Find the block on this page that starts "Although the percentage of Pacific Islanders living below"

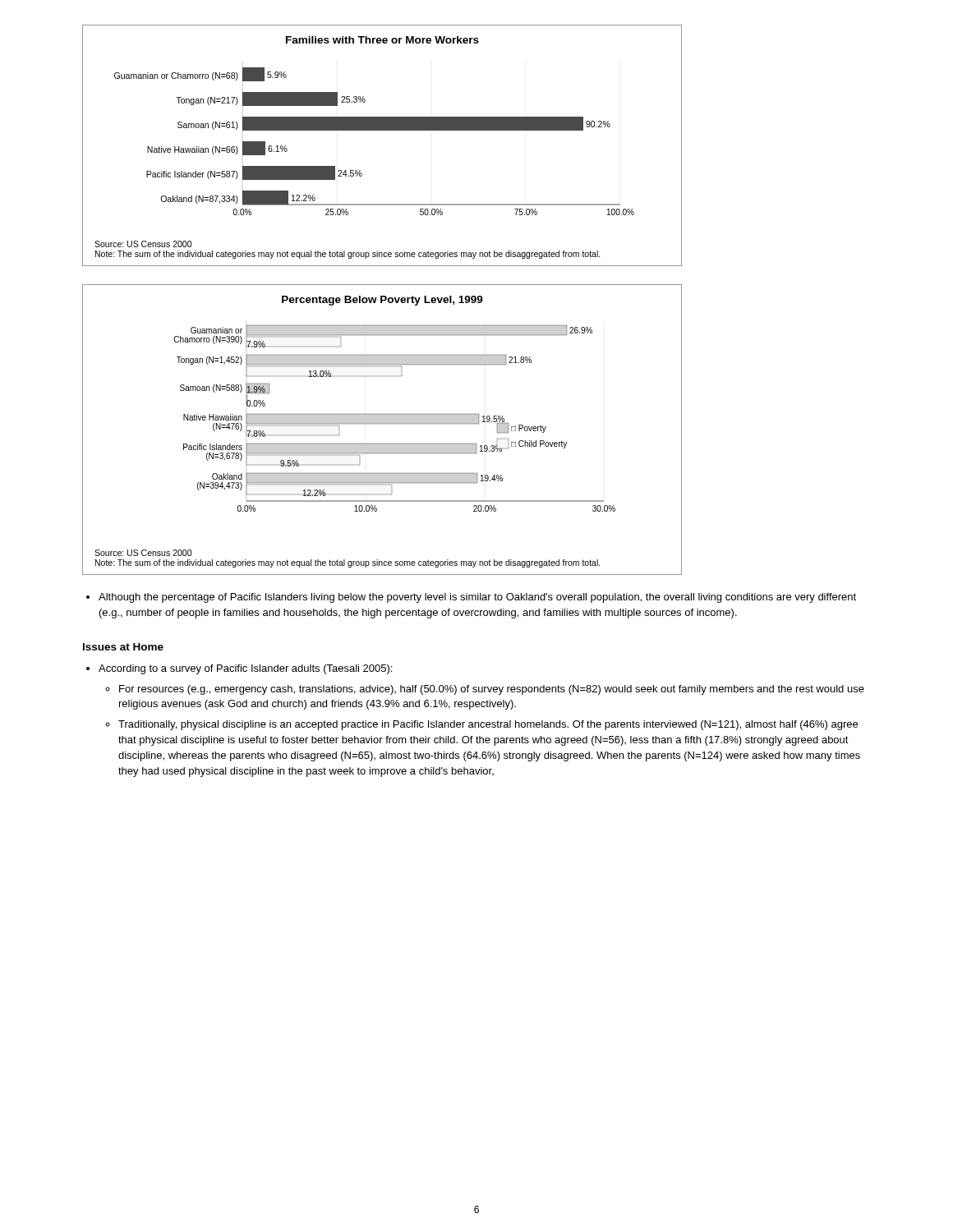[485, 605]
